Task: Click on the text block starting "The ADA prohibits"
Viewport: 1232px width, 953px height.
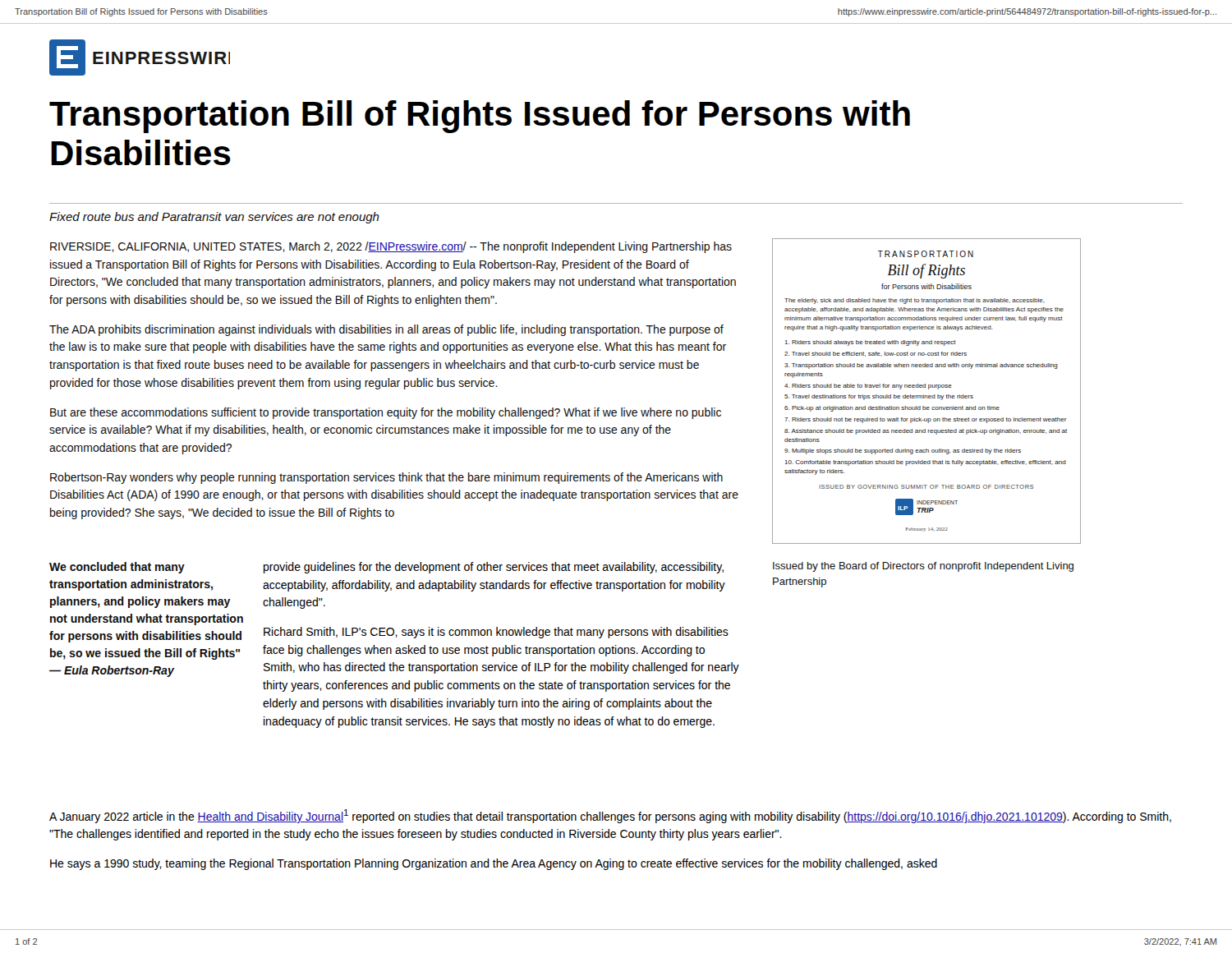Action: point(394,357)
